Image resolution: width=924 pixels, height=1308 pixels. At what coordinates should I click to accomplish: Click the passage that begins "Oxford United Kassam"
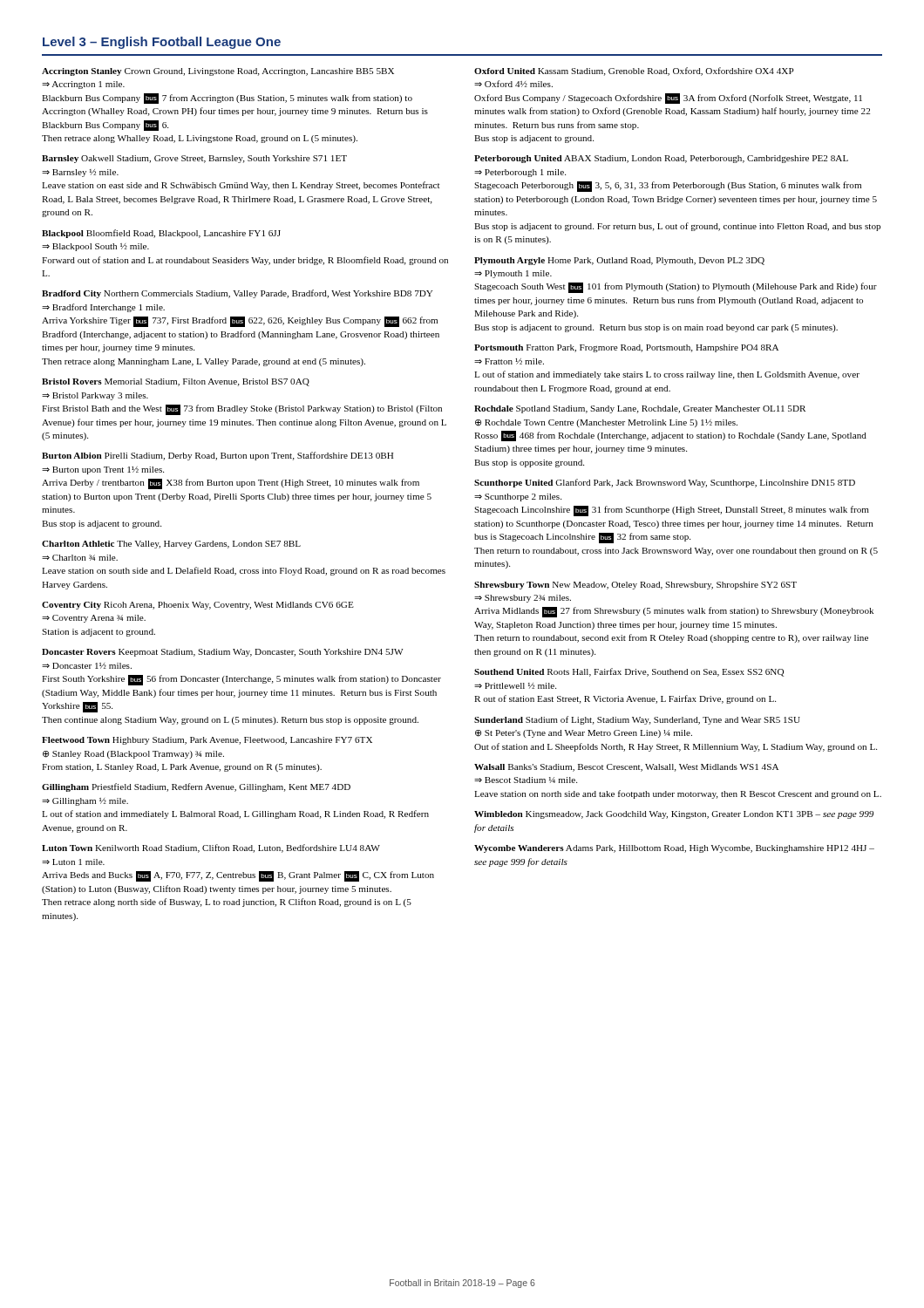point(678,105)
